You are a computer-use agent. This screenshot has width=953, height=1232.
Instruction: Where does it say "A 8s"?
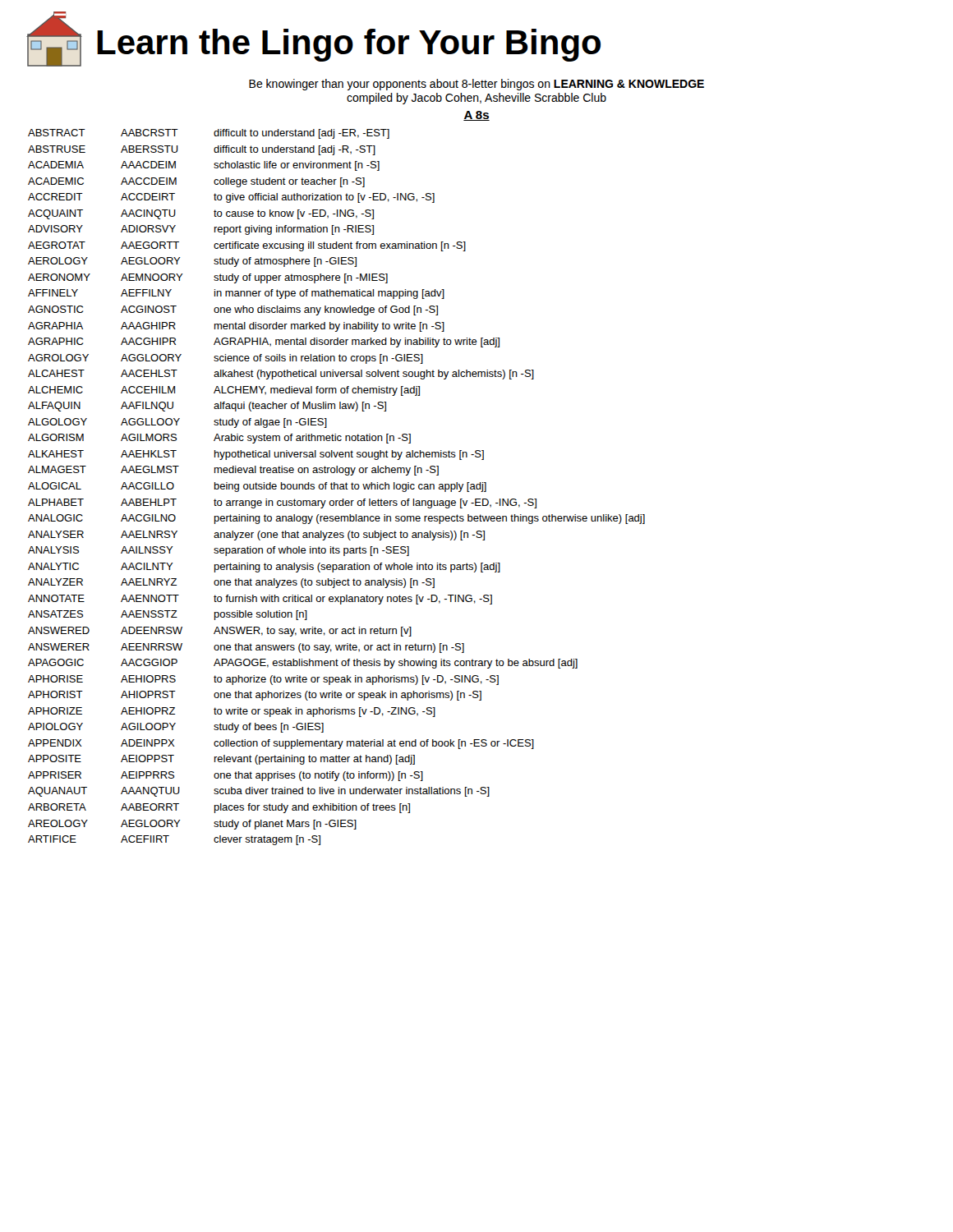[x=476, y=115]
